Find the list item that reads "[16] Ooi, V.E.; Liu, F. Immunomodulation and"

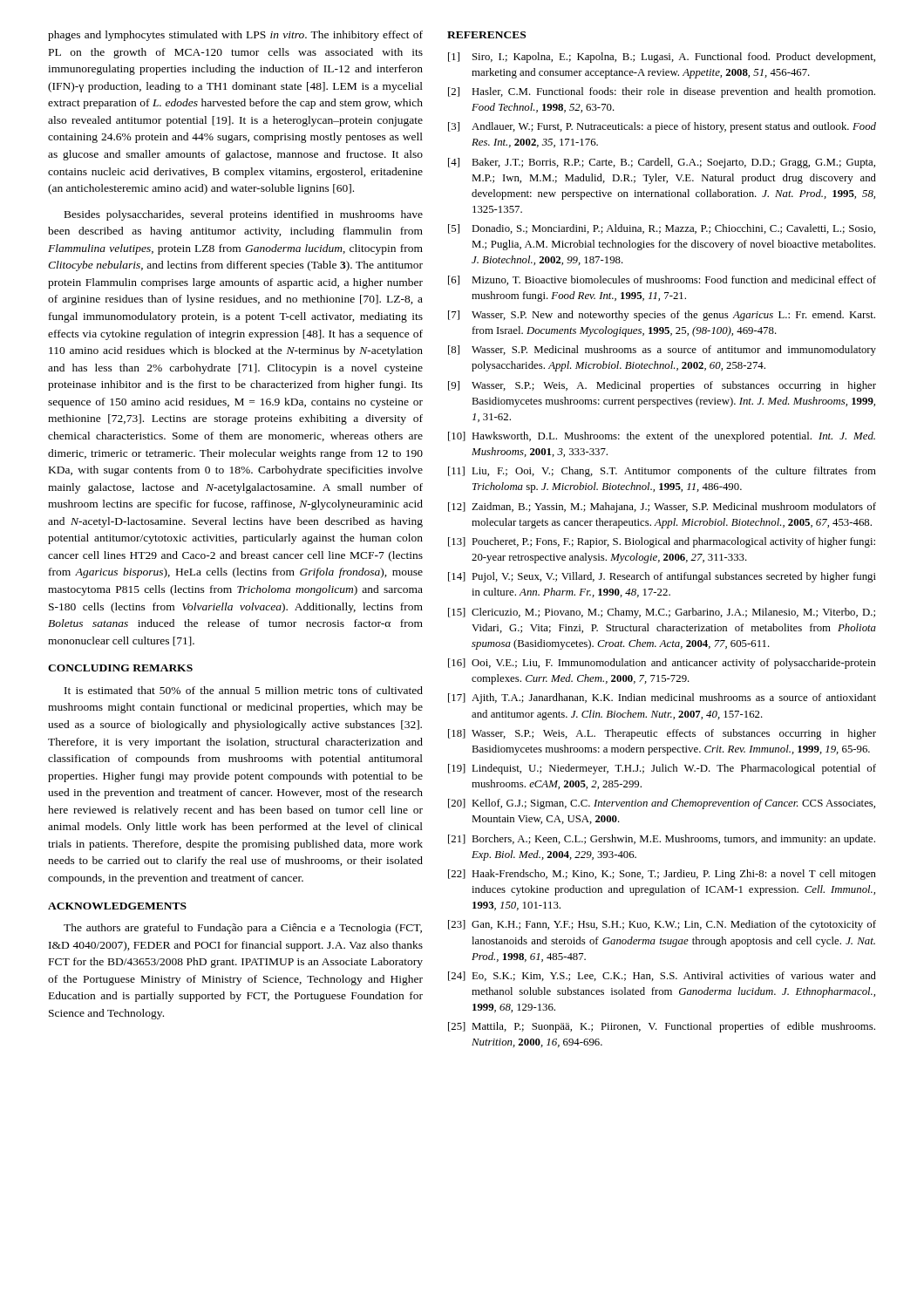[x=662, y=671]
